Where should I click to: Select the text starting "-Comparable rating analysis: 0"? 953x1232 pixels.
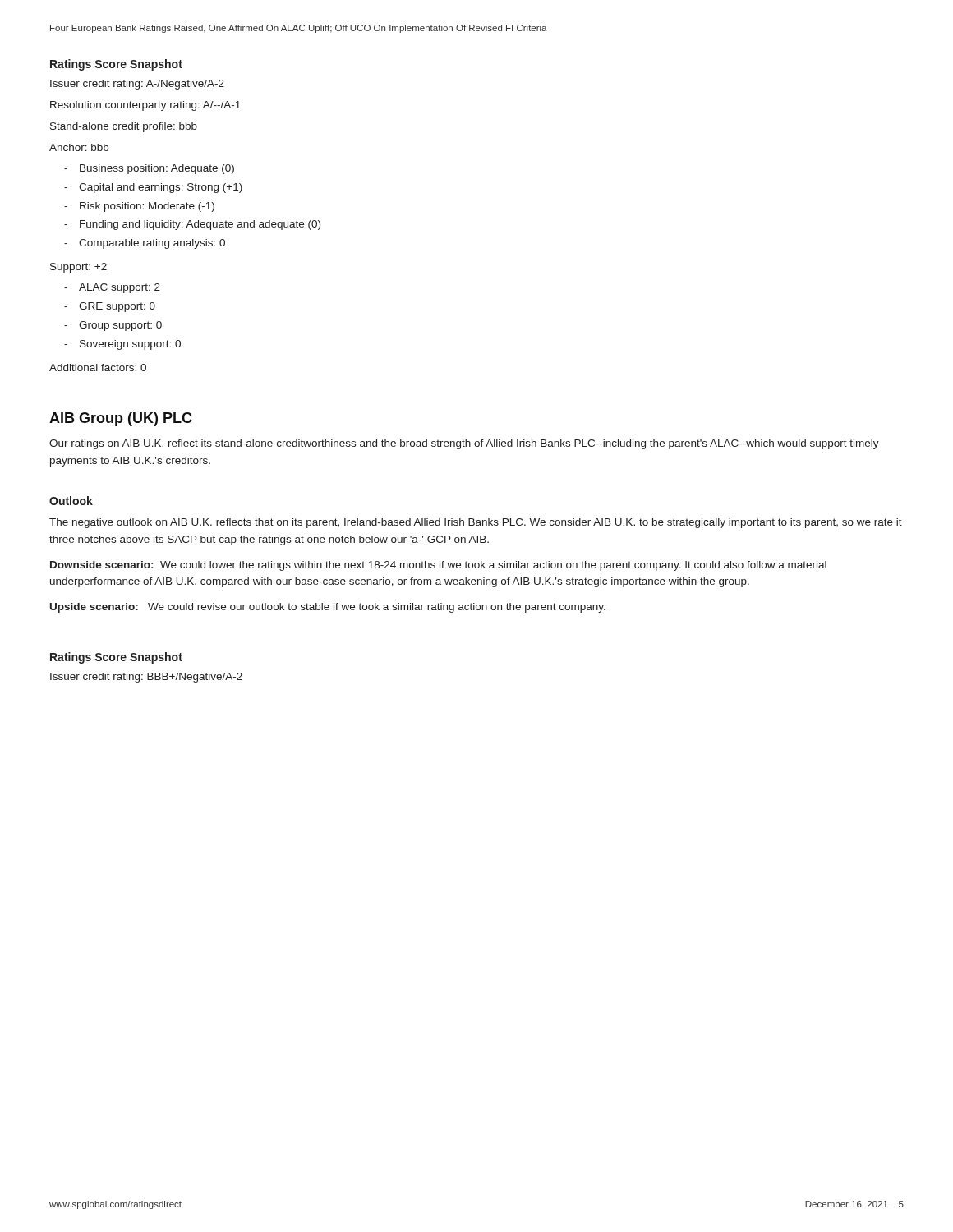coord(145,244)
